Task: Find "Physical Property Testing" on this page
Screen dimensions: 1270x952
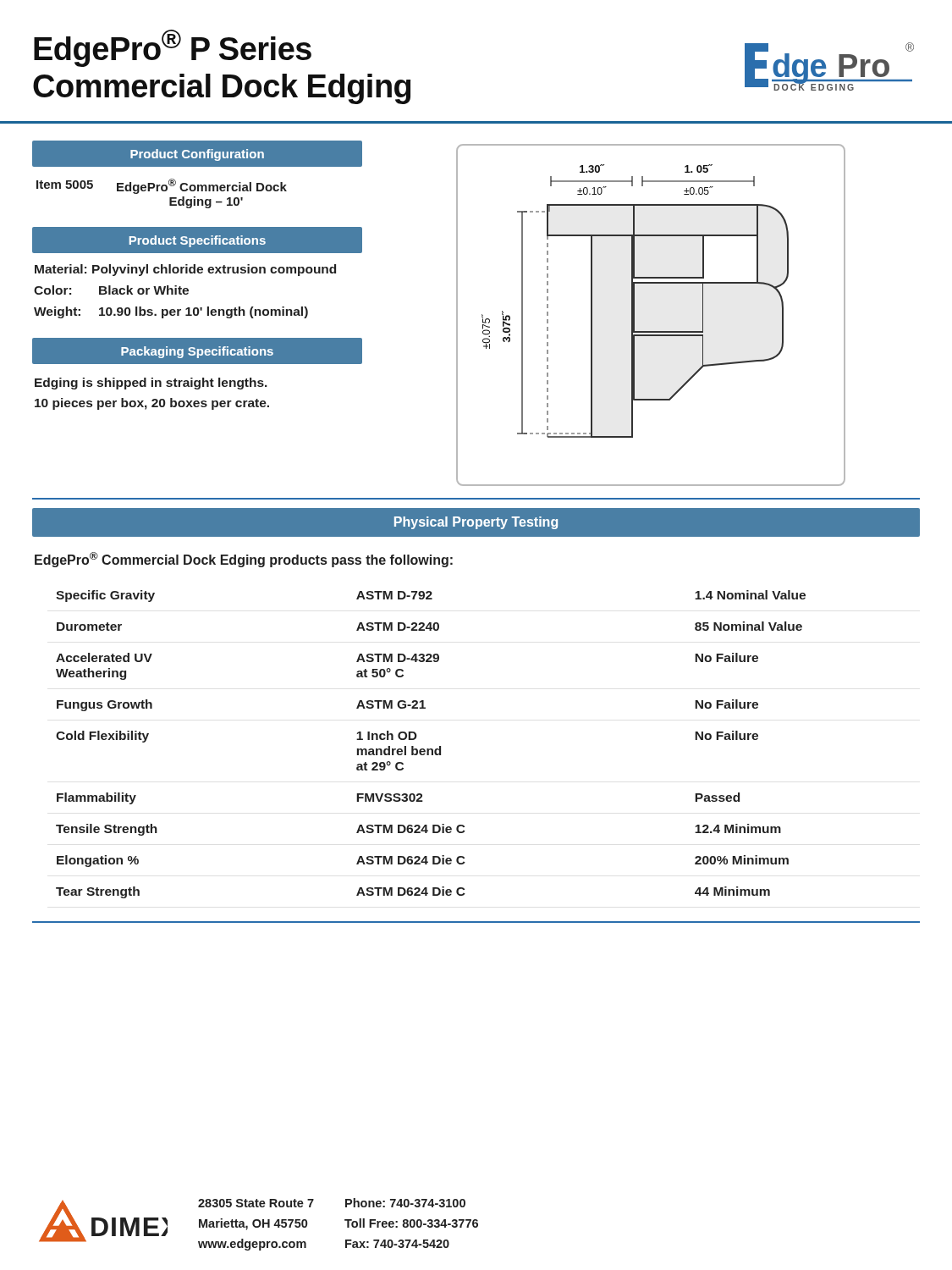Action: click(x=476, y=522)
